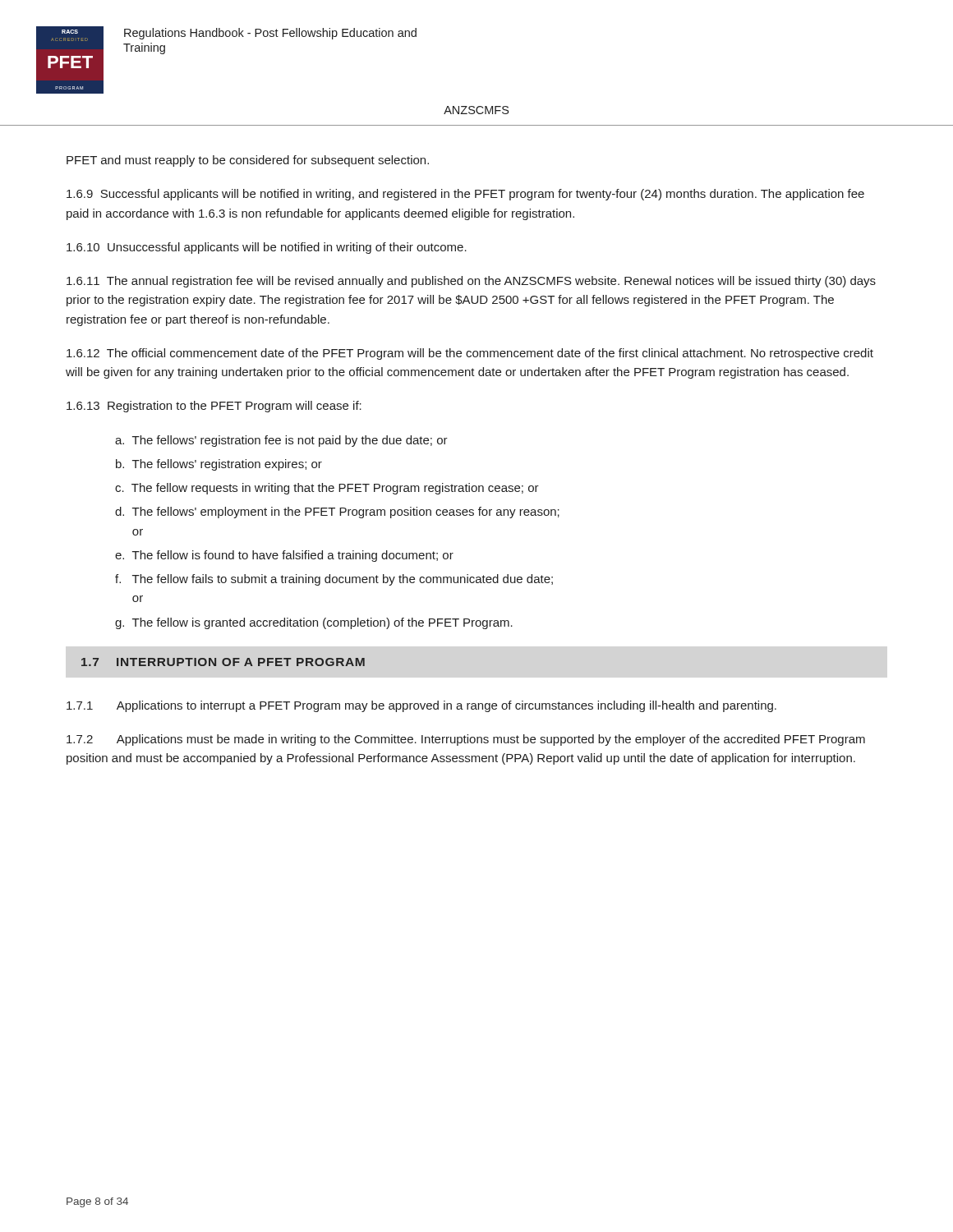Find the block on this page that starts "6.11 The annual registration fee"
The height and width of the screenshot is (1232, 953).
471,300
